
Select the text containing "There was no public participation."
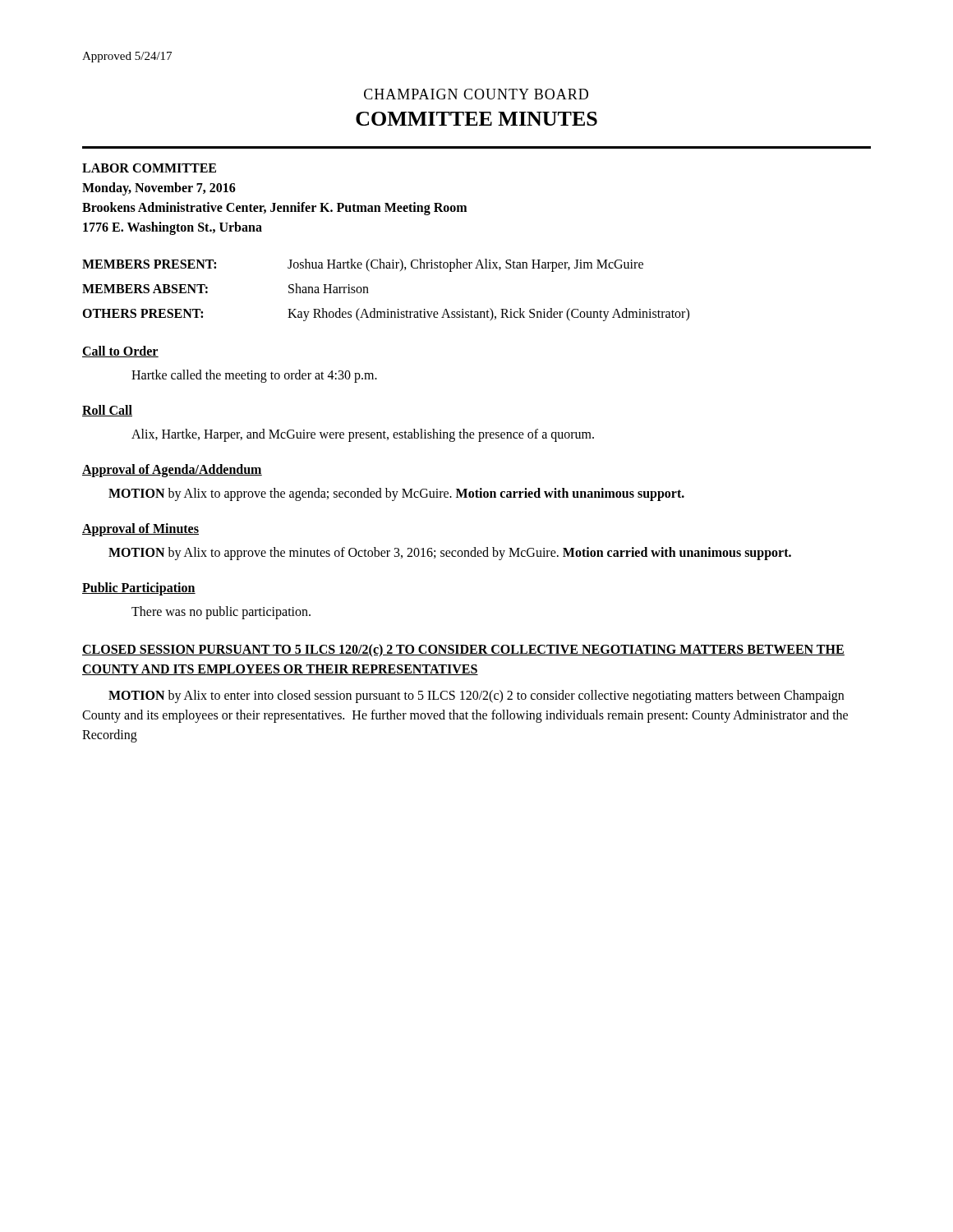point(221,612)
